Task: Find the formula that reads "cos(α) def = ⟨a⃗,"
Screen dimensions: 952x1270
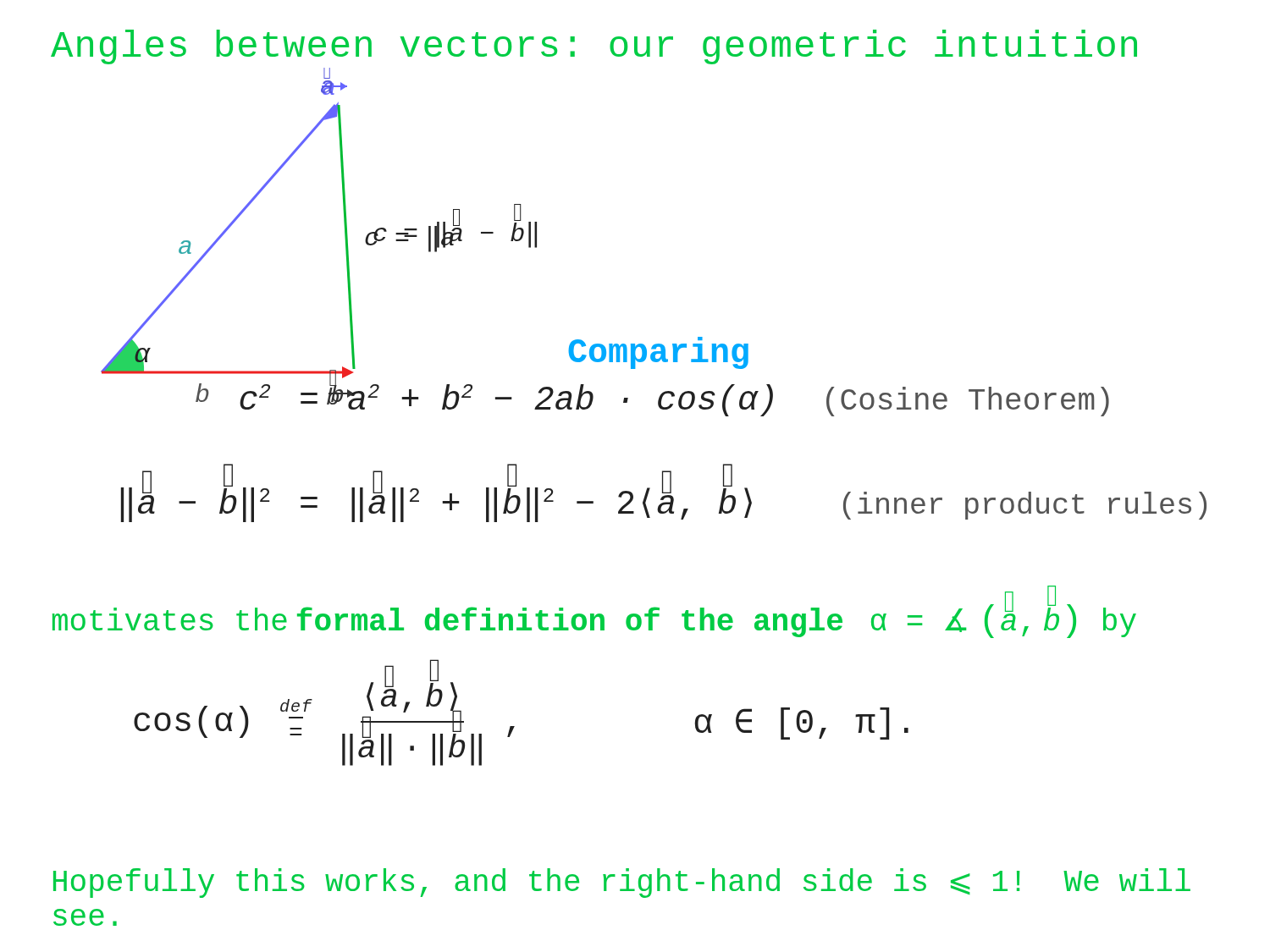Action: (501, 722)
